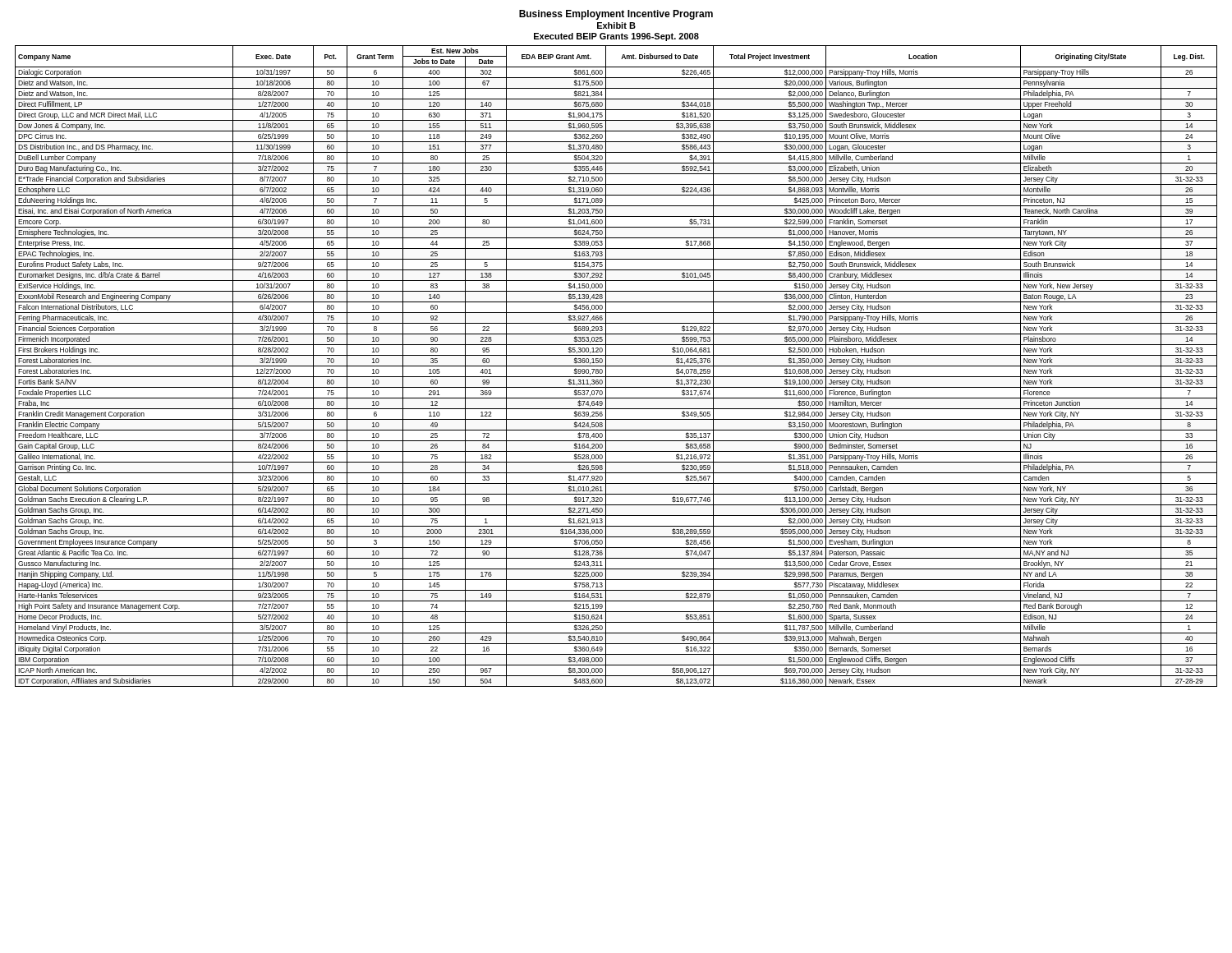Find the passage starting "Executed BEIP Grants 1996-Sept. 2008"
Viewport: 1232px width, 953px height.
click(x=616, y=36)
